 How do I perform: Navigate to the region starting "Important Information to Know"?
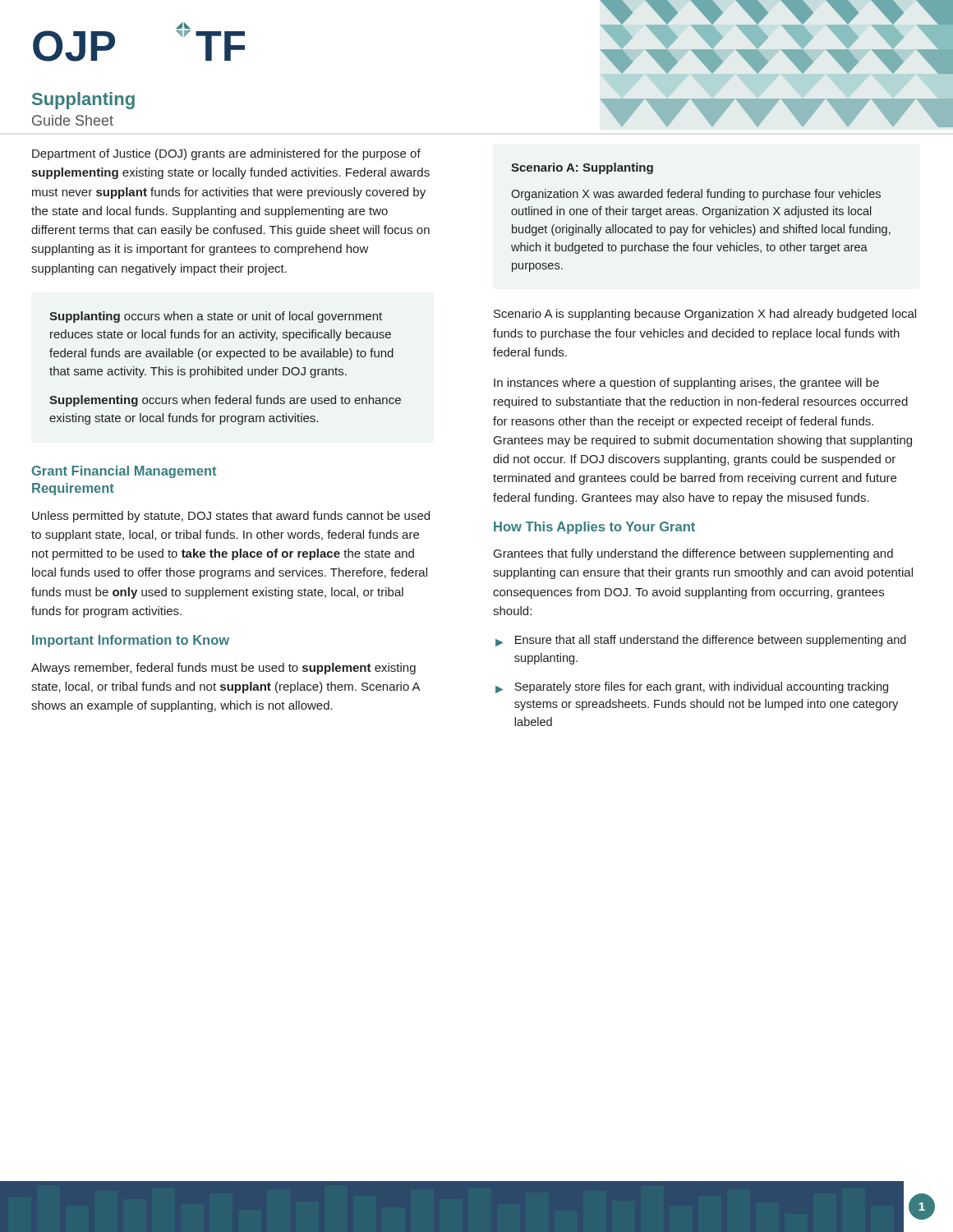[130, 640]
